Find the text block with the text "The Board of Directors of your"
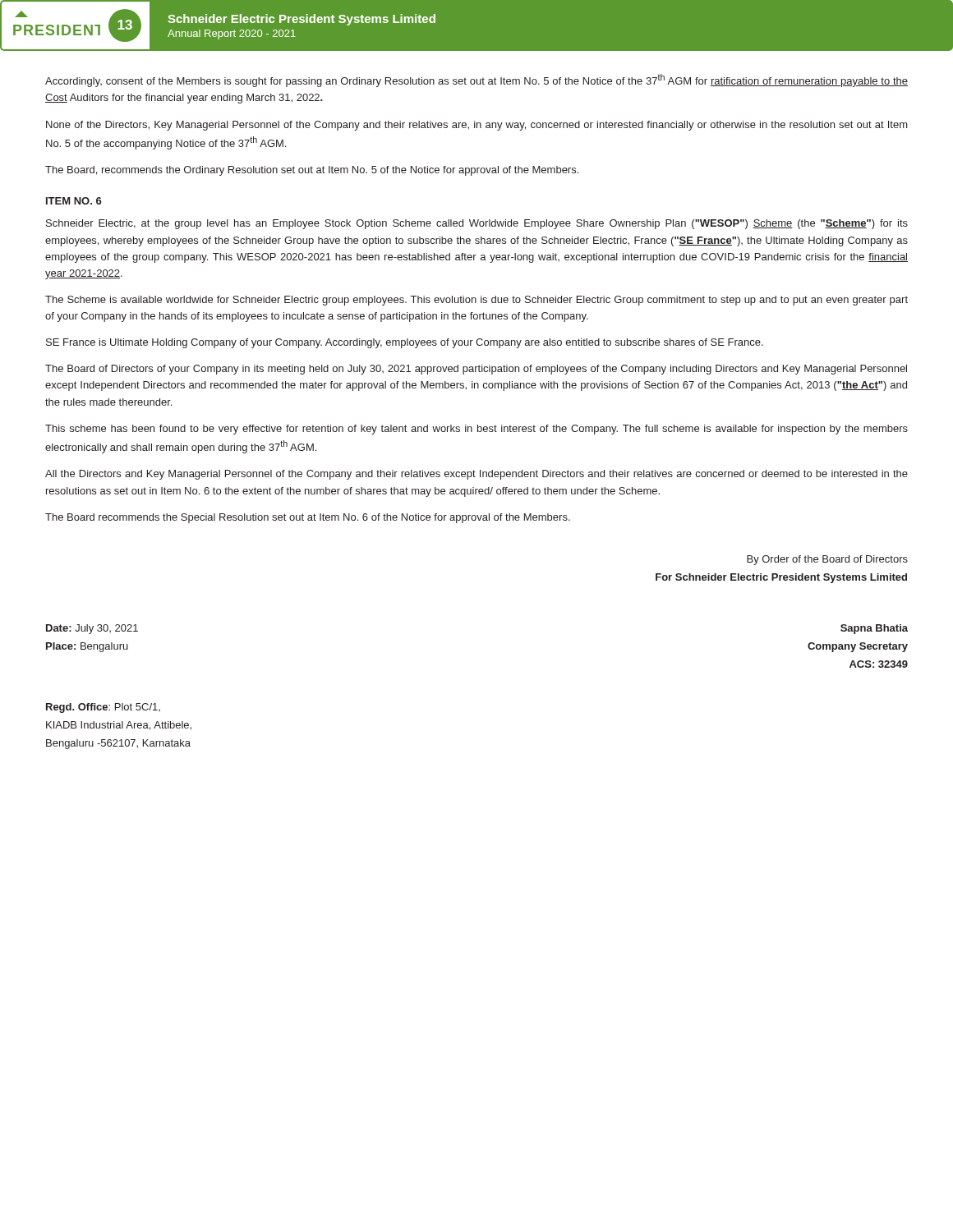 pyautogui.click(x=476, y=385)
